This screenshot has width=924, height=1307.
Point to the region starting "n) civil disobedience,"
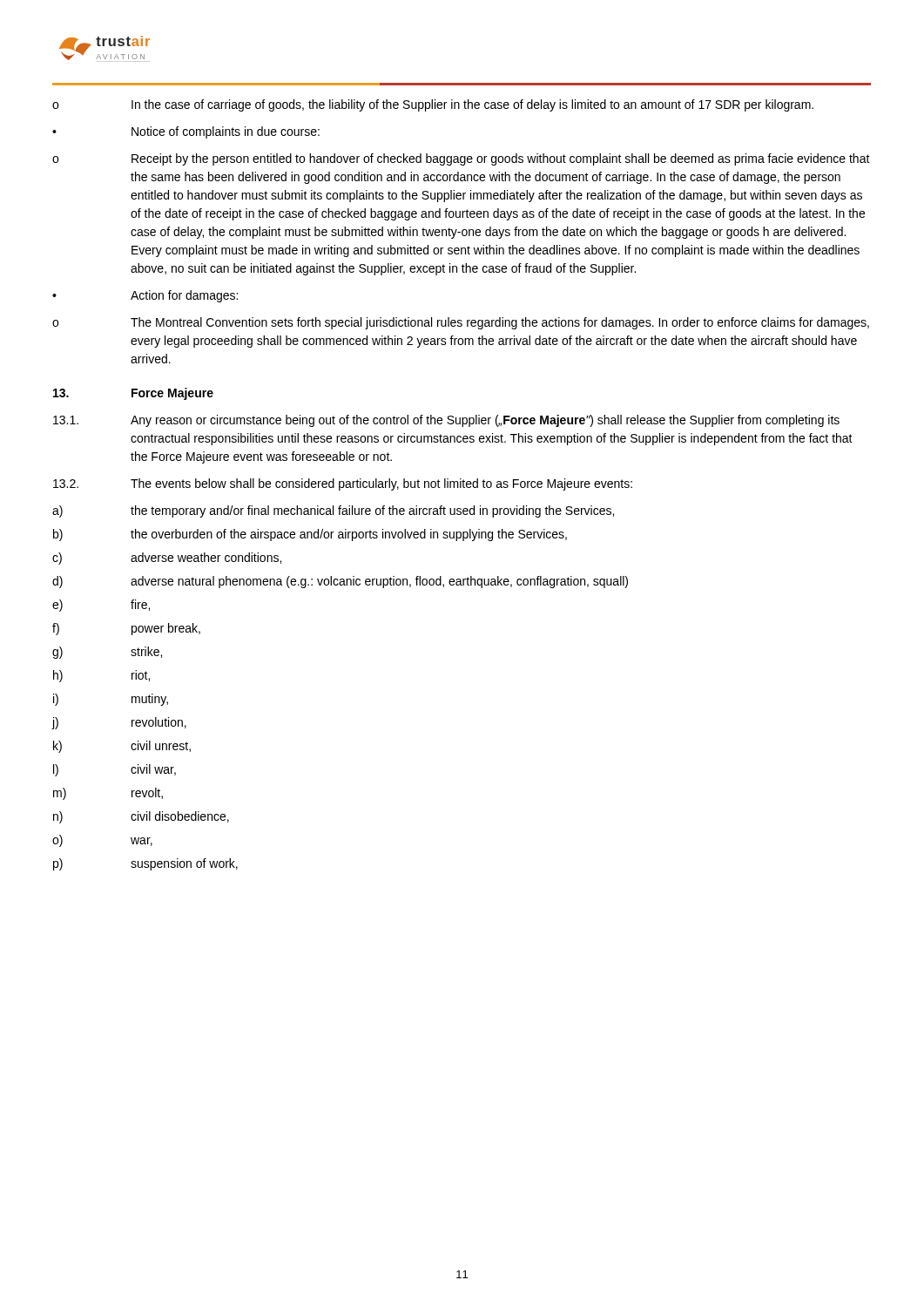(141, 817)
